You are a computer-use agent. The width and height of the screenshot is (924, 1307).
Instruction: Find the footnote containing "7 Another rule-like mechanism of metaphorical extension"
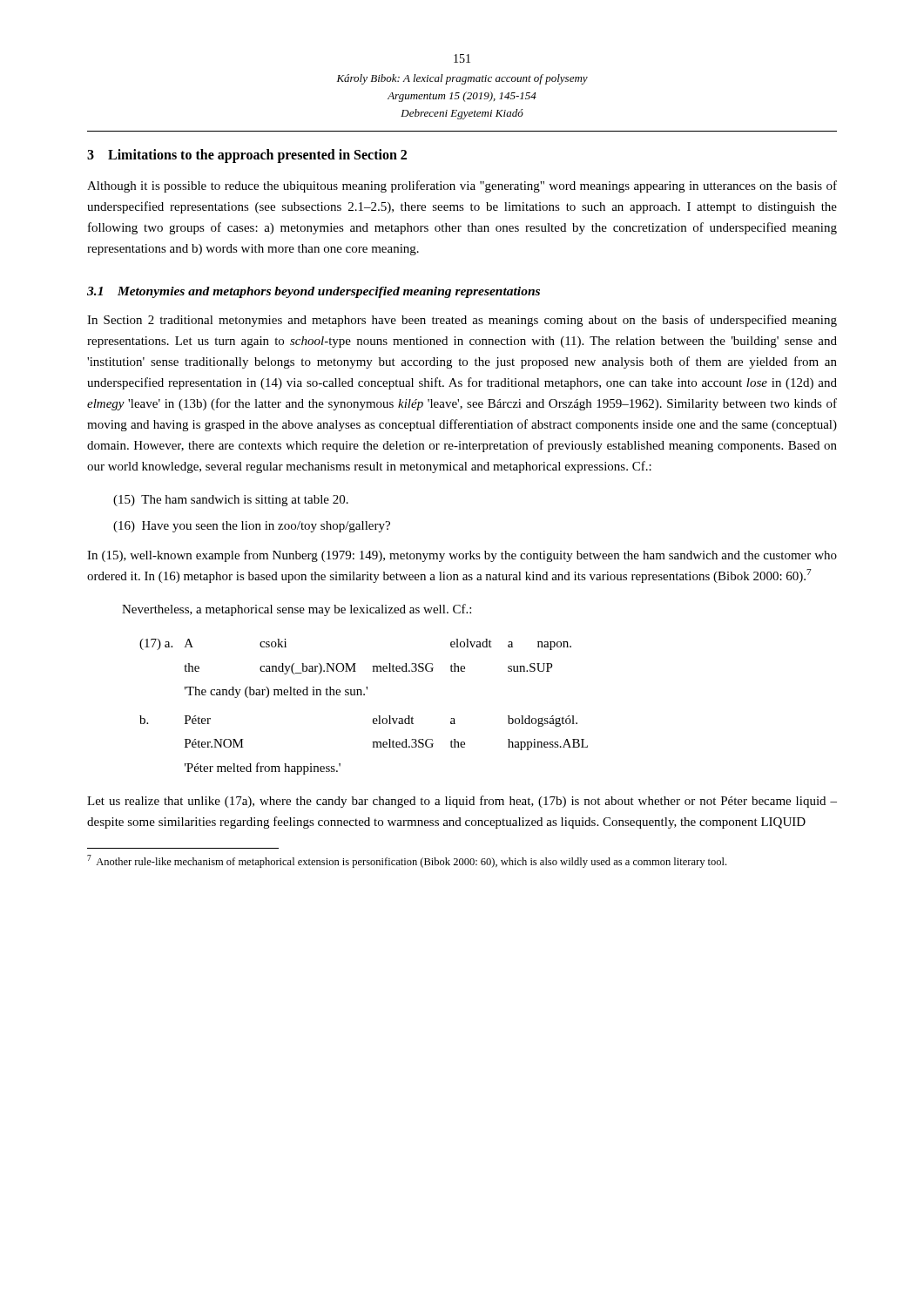[x=407, y=861]
